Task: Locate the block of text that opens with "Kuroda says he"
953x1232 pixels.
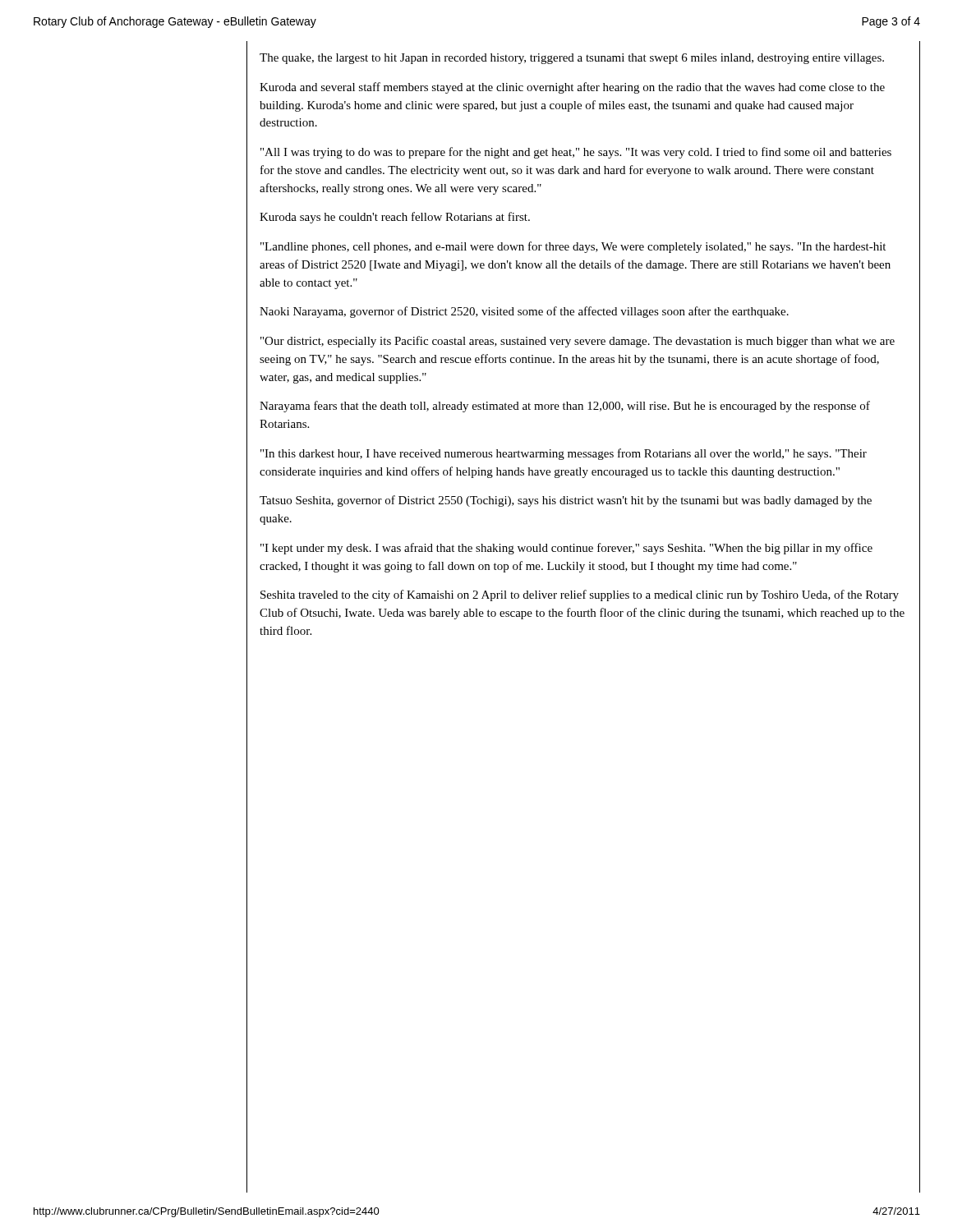Action: (395, 217)
